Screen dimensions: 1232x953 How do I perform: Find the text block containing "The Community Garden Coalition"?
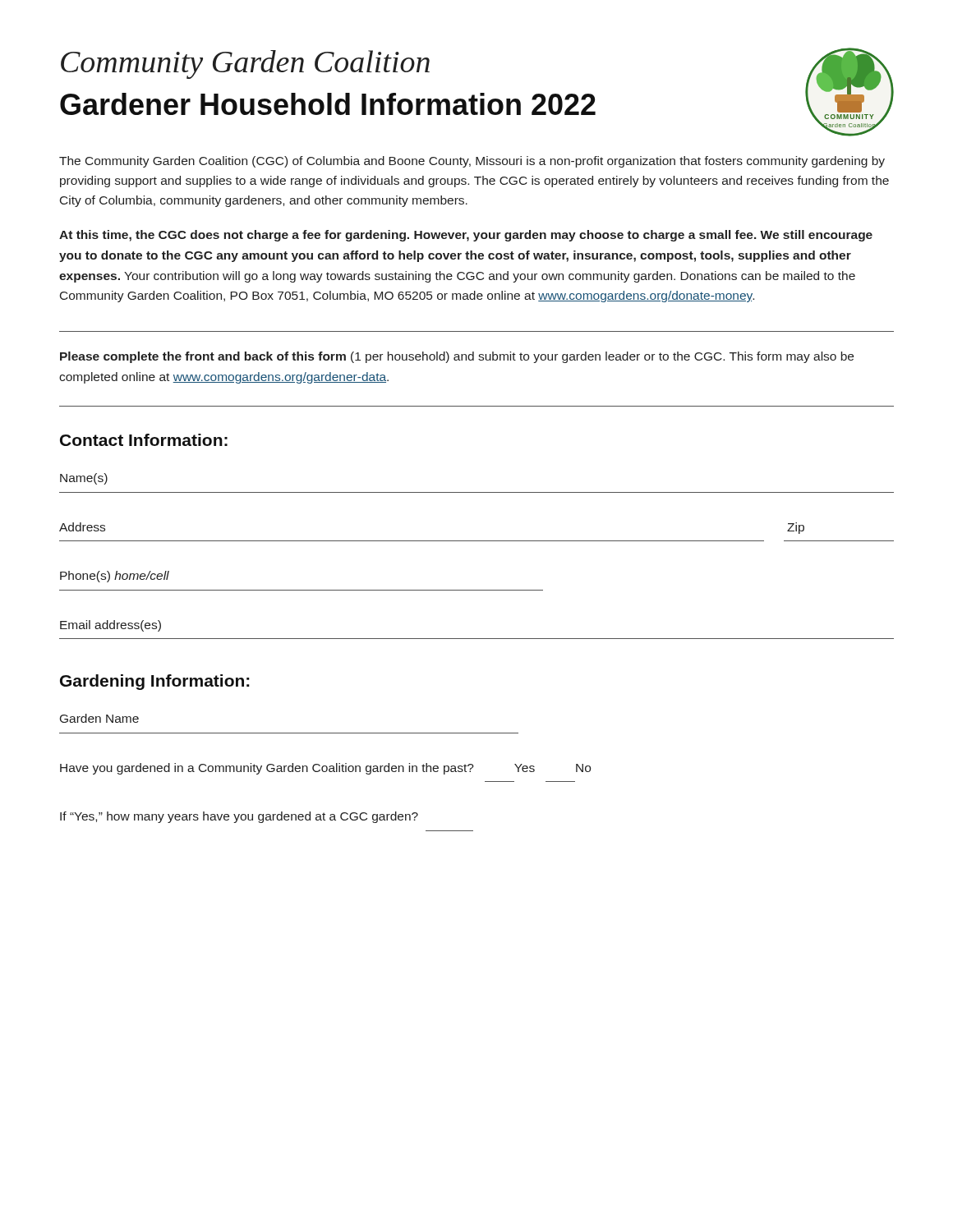[474, 180]
